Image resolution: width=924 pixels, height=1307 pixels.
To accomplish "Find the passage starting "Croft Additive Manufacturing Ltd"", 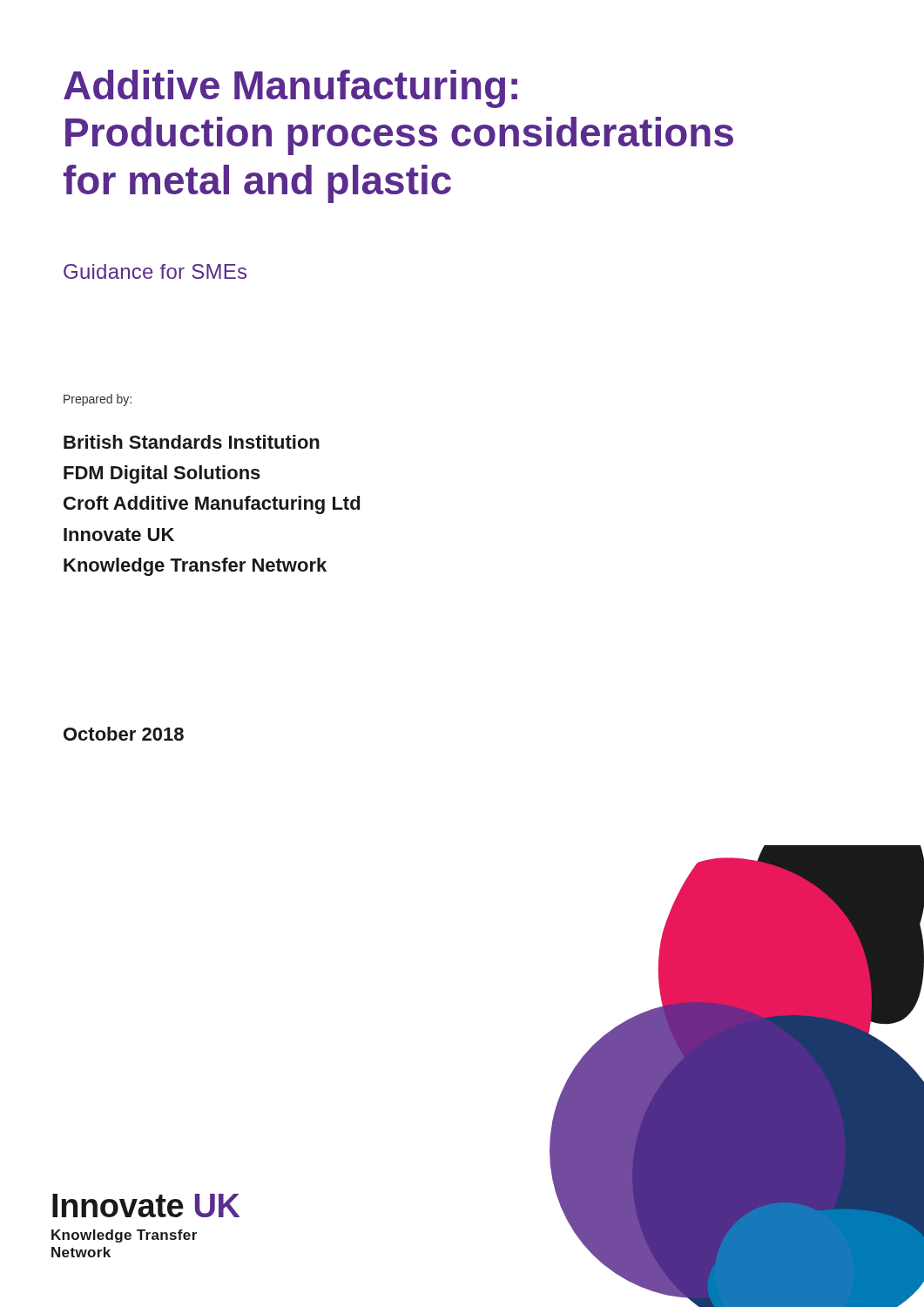I will click(212, 504).
